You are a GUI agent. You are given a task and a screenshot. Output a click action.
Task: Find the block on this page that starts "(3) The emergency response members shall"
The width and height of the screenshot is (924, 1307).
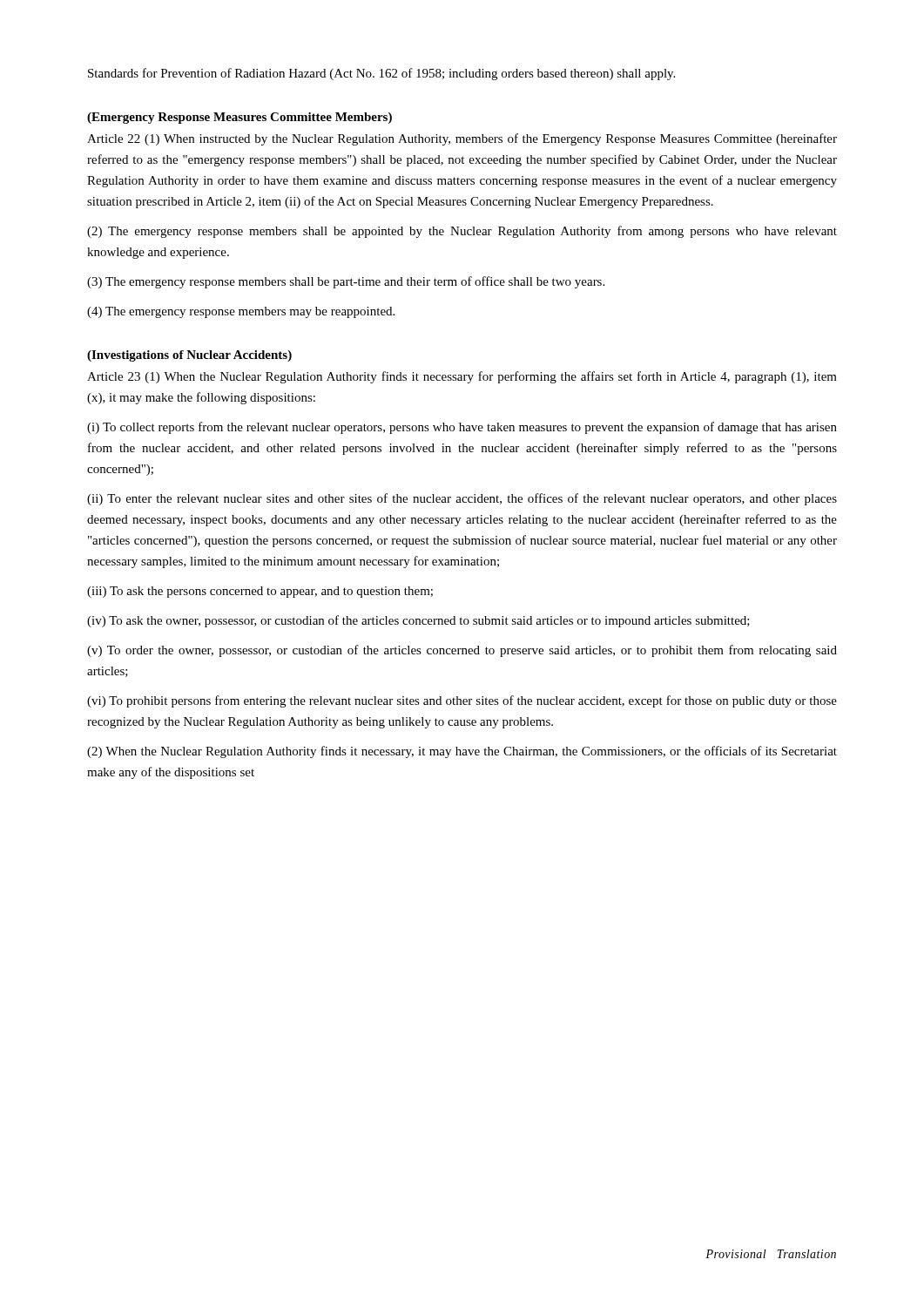click(346, 281)
